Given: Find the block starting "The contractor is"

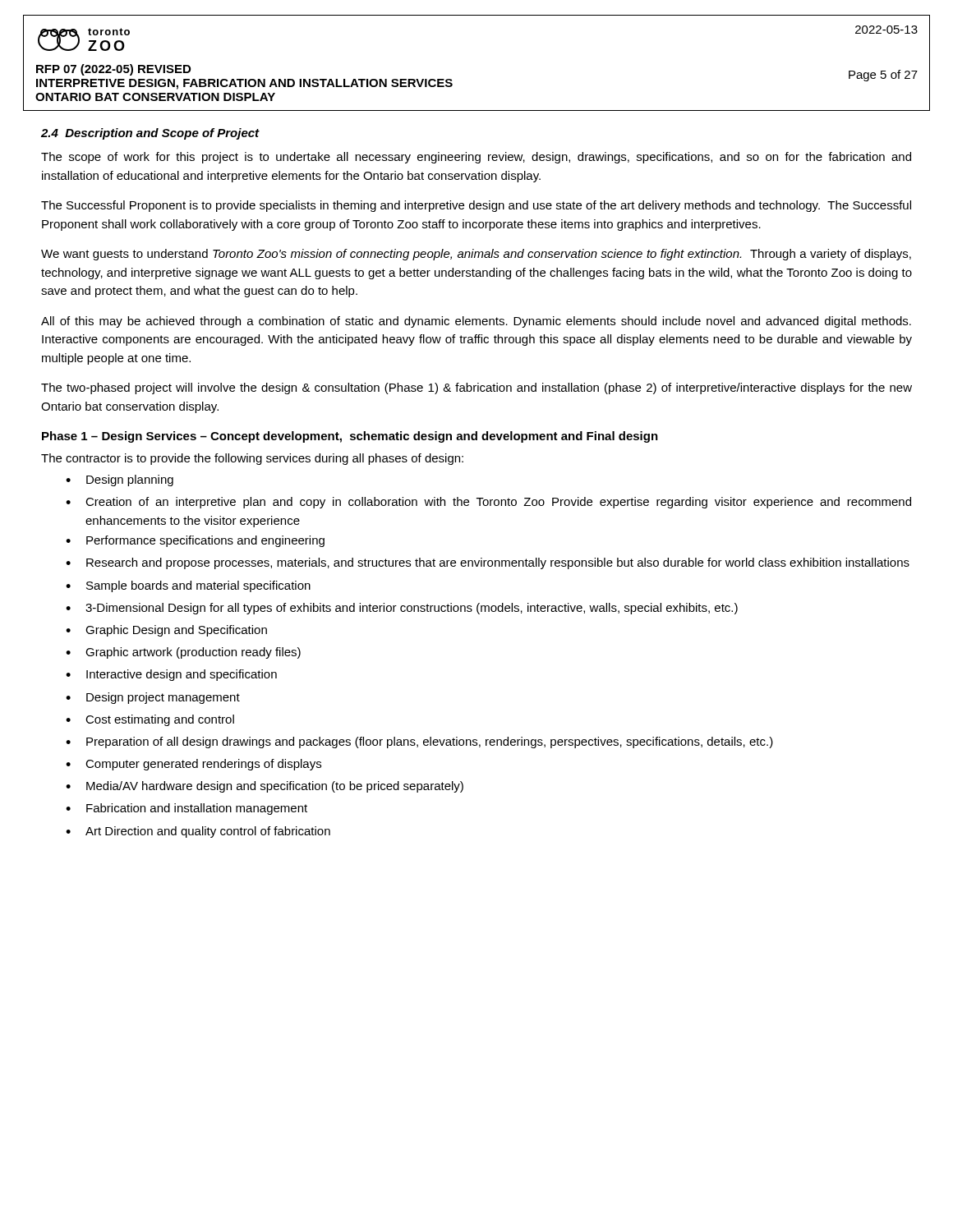Looking at the screenshot, I should coord(253,458).
